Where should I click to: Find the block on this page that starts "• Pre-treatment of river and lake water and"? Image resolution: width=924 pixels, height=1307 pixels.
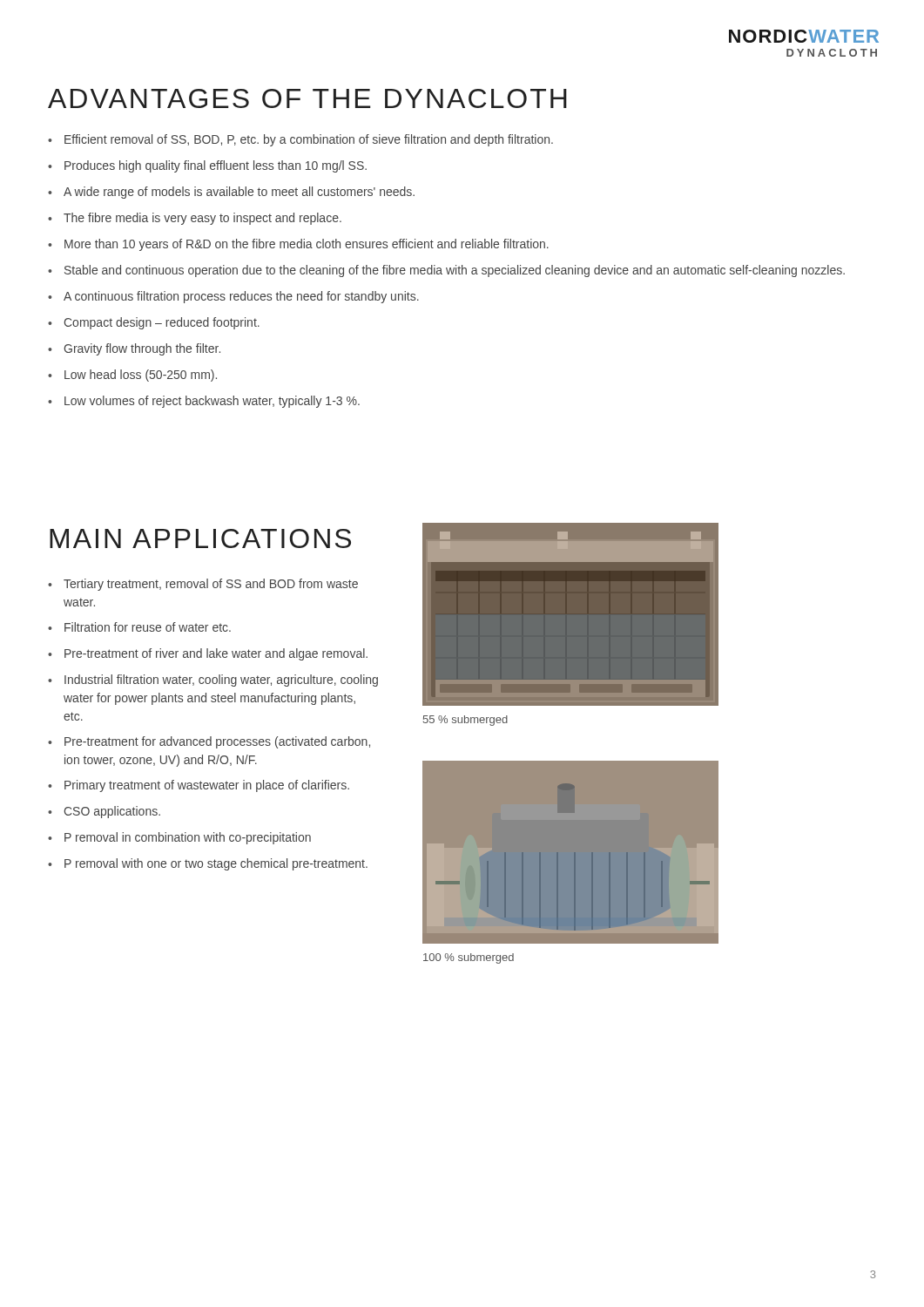pyautogui.click(x=208, y=654)
